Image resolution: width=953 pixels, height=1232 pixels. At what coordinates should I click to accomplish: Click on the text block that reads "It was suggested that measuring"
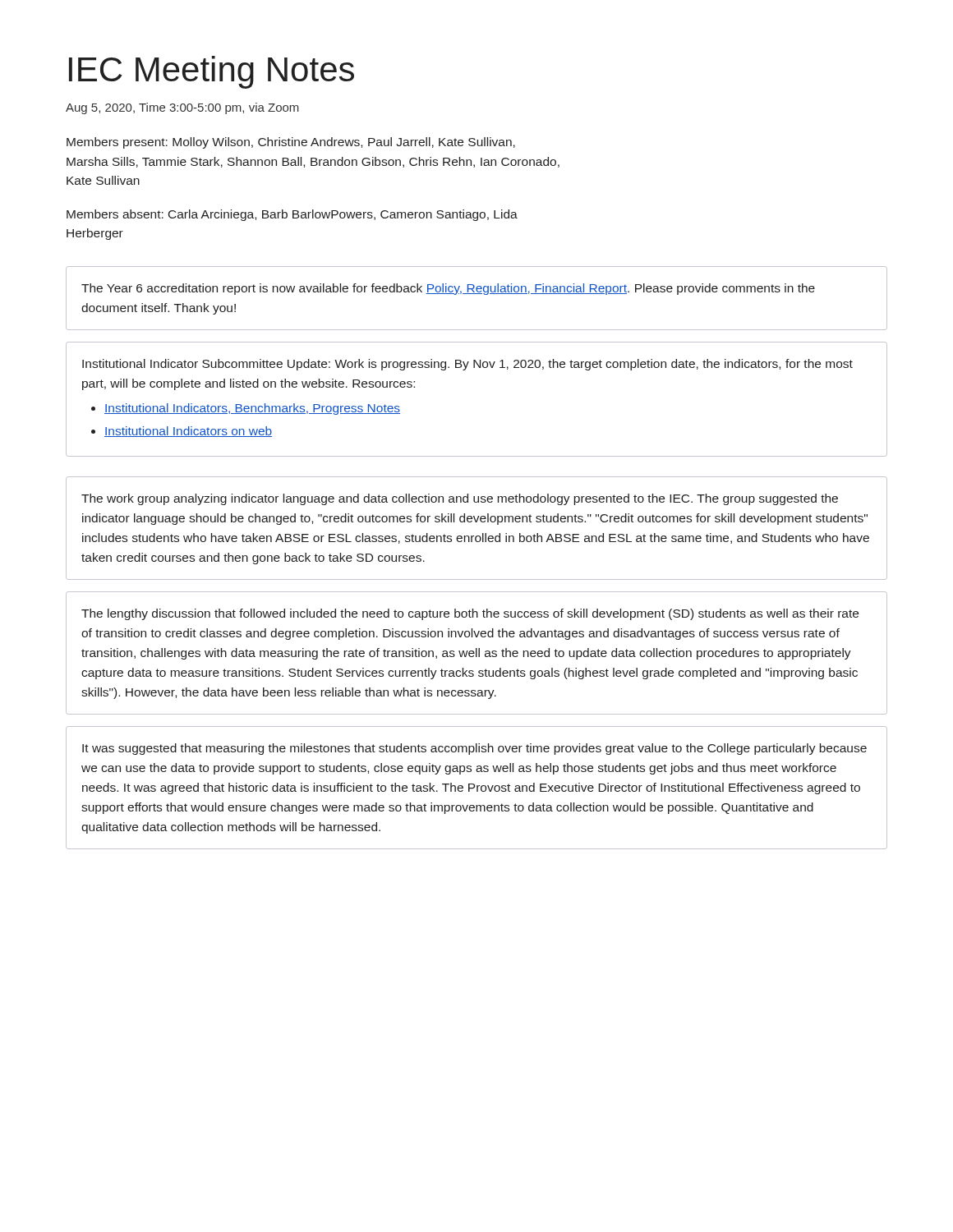(474, 787)
